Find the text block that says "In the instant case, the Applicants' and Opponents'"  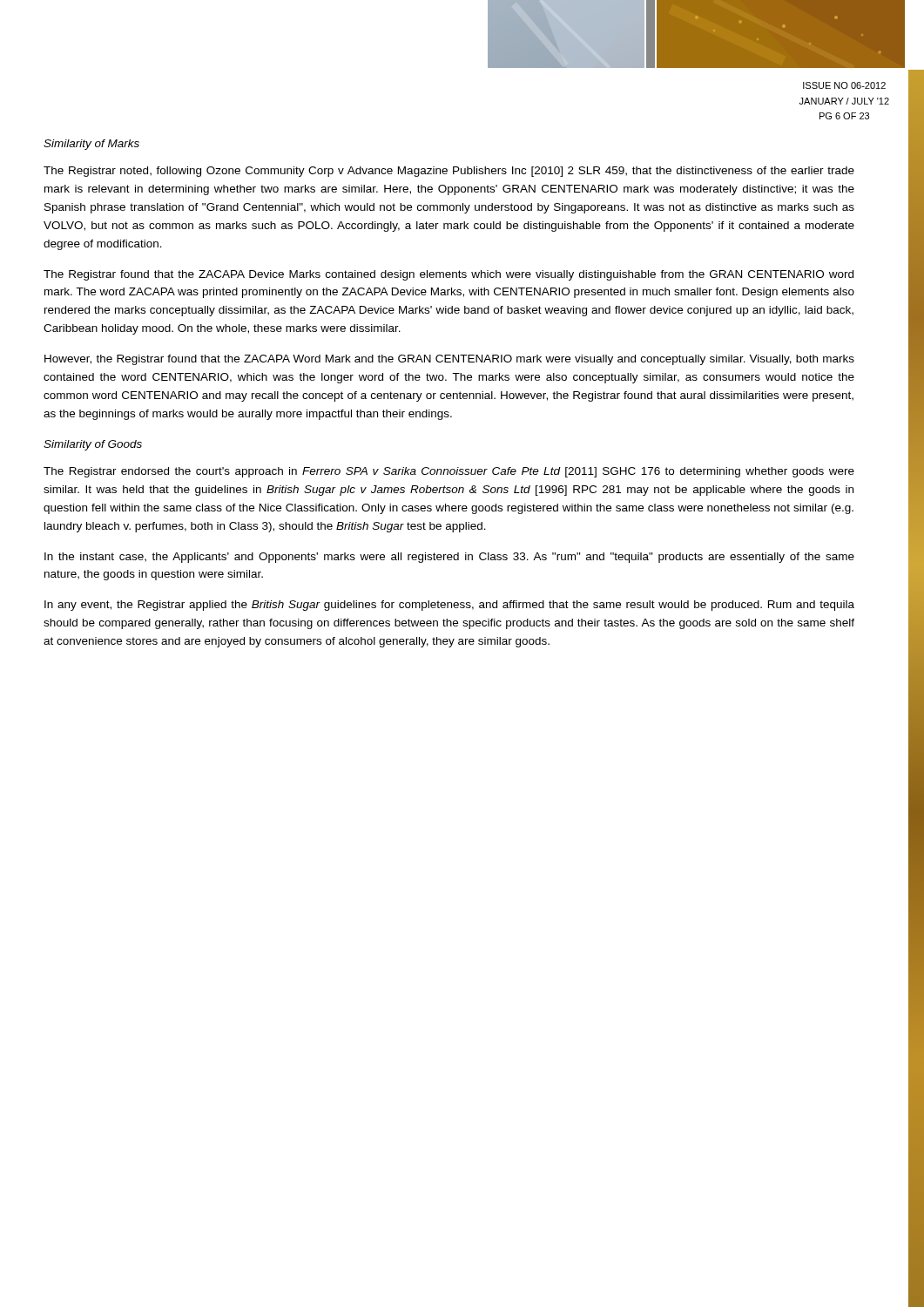click(x=449, y=565)
